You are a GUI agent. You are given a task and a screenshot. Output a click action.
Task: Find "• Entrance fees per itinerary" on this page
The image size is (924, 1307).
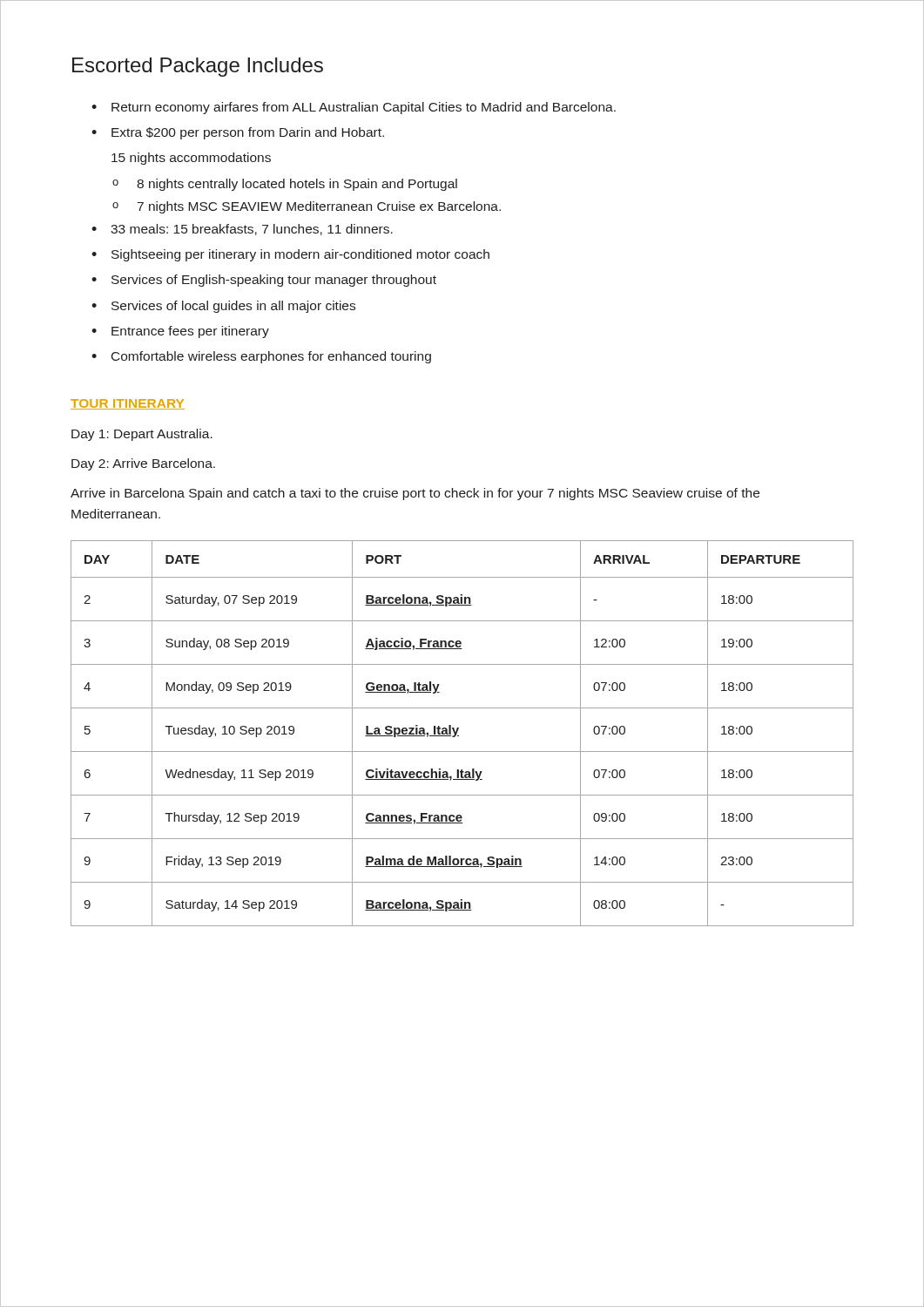point(180,332)
